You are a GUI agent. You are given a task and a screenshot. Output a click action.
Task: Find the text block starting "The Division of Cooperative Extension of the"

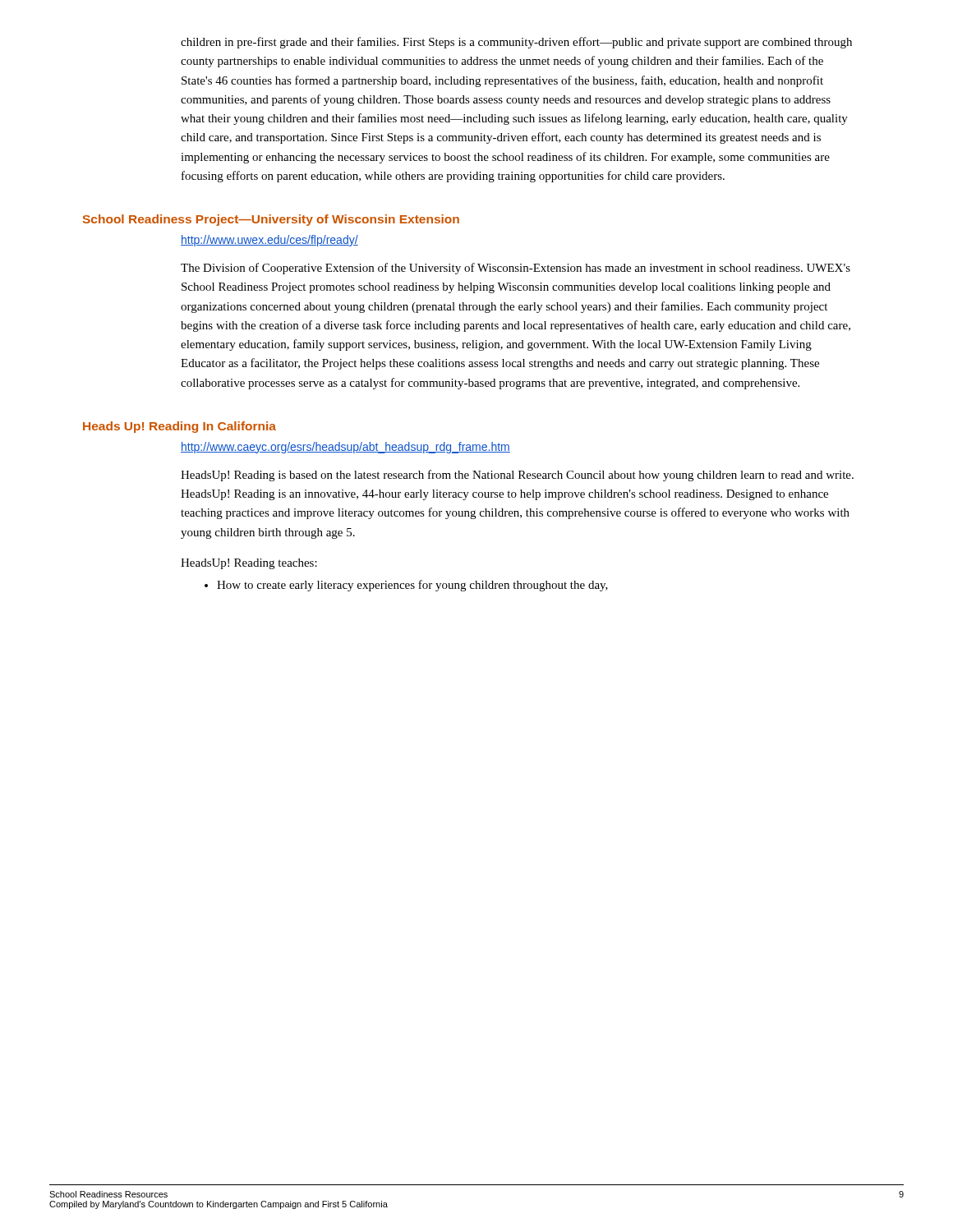coord(518,326)
